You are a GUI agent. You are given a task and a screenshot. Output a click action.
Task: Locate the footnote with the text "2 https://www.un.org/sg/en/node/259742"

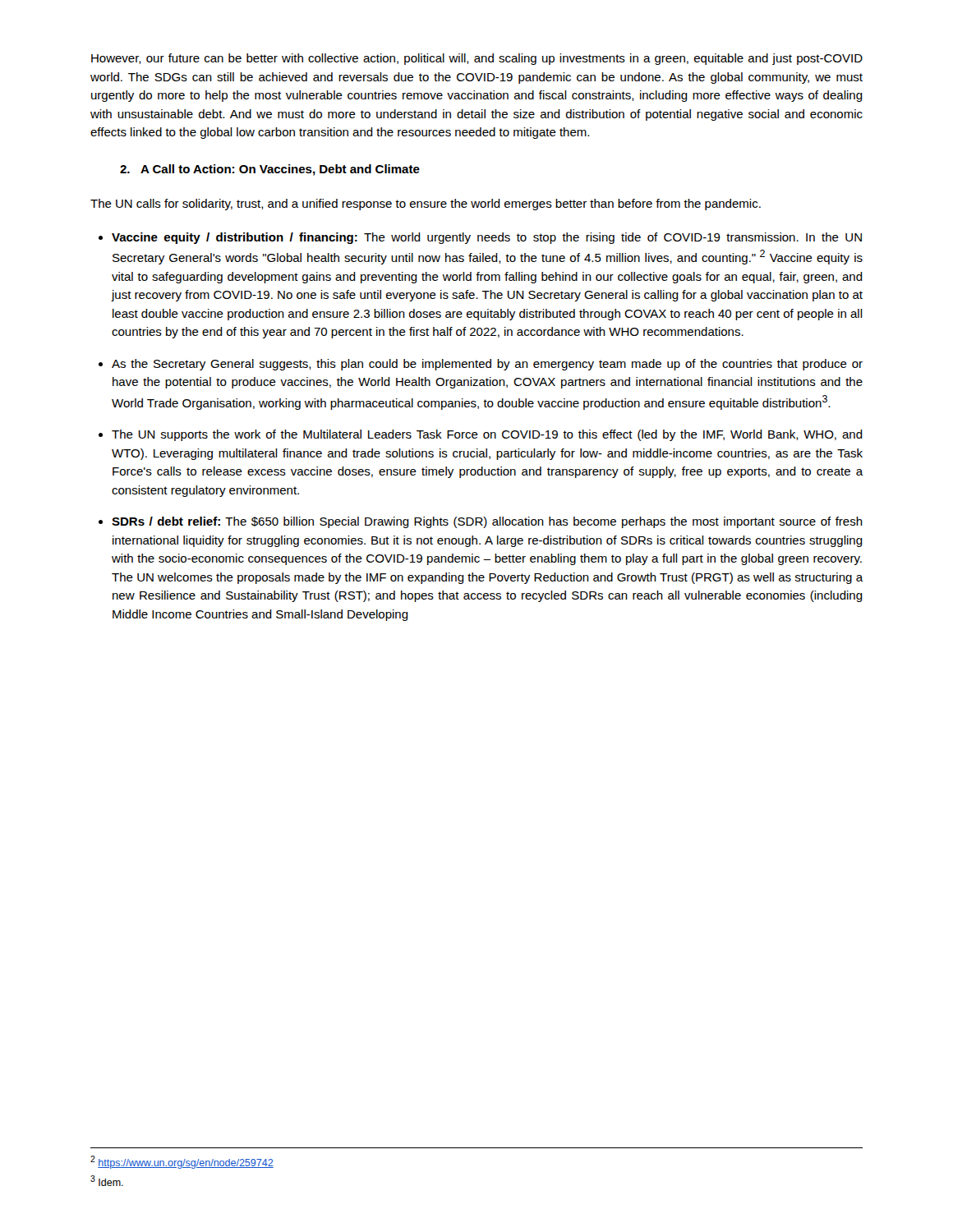click(182, 1162)
